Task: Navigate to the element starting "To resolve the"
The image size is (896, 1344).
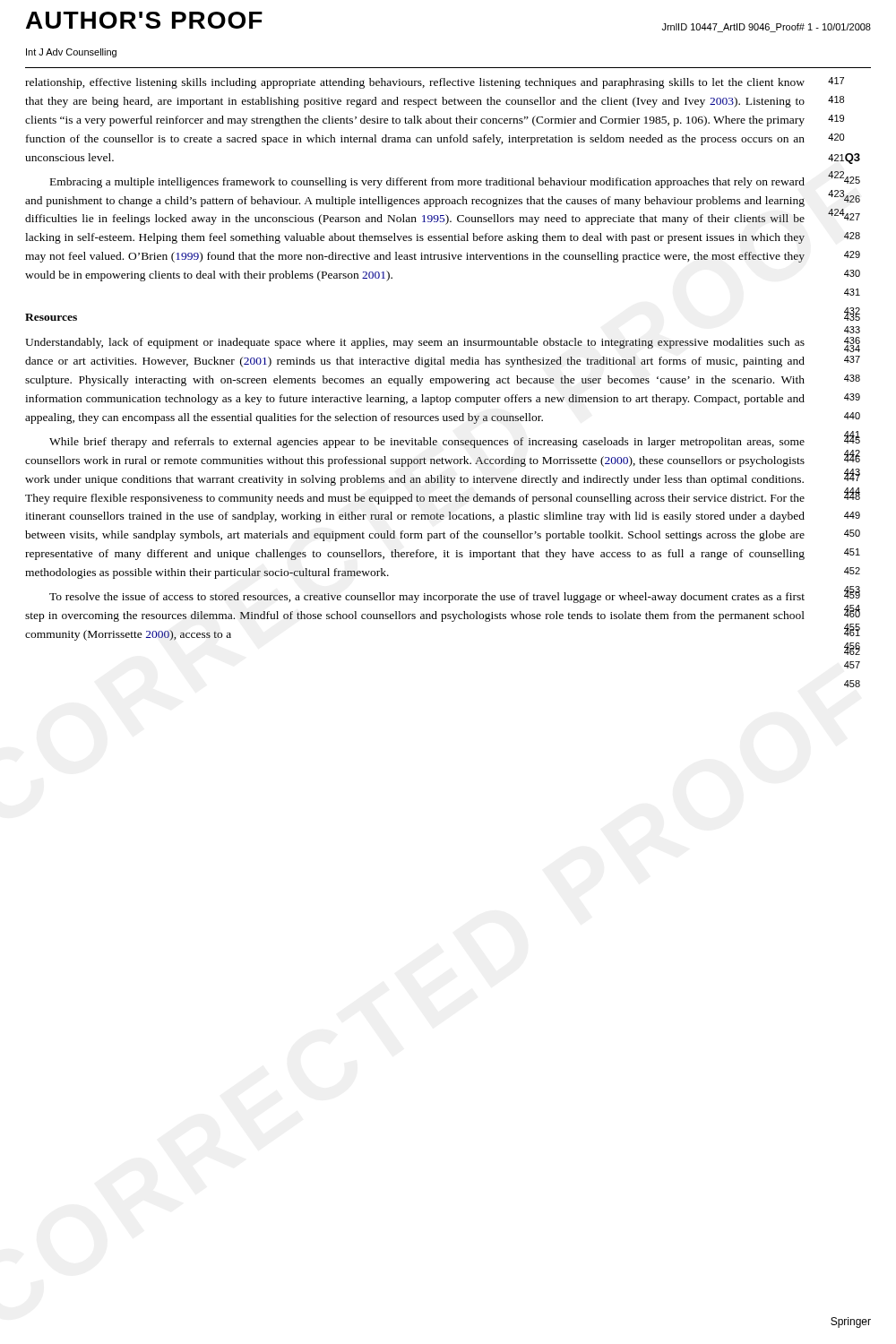Action: click(415, 616)
